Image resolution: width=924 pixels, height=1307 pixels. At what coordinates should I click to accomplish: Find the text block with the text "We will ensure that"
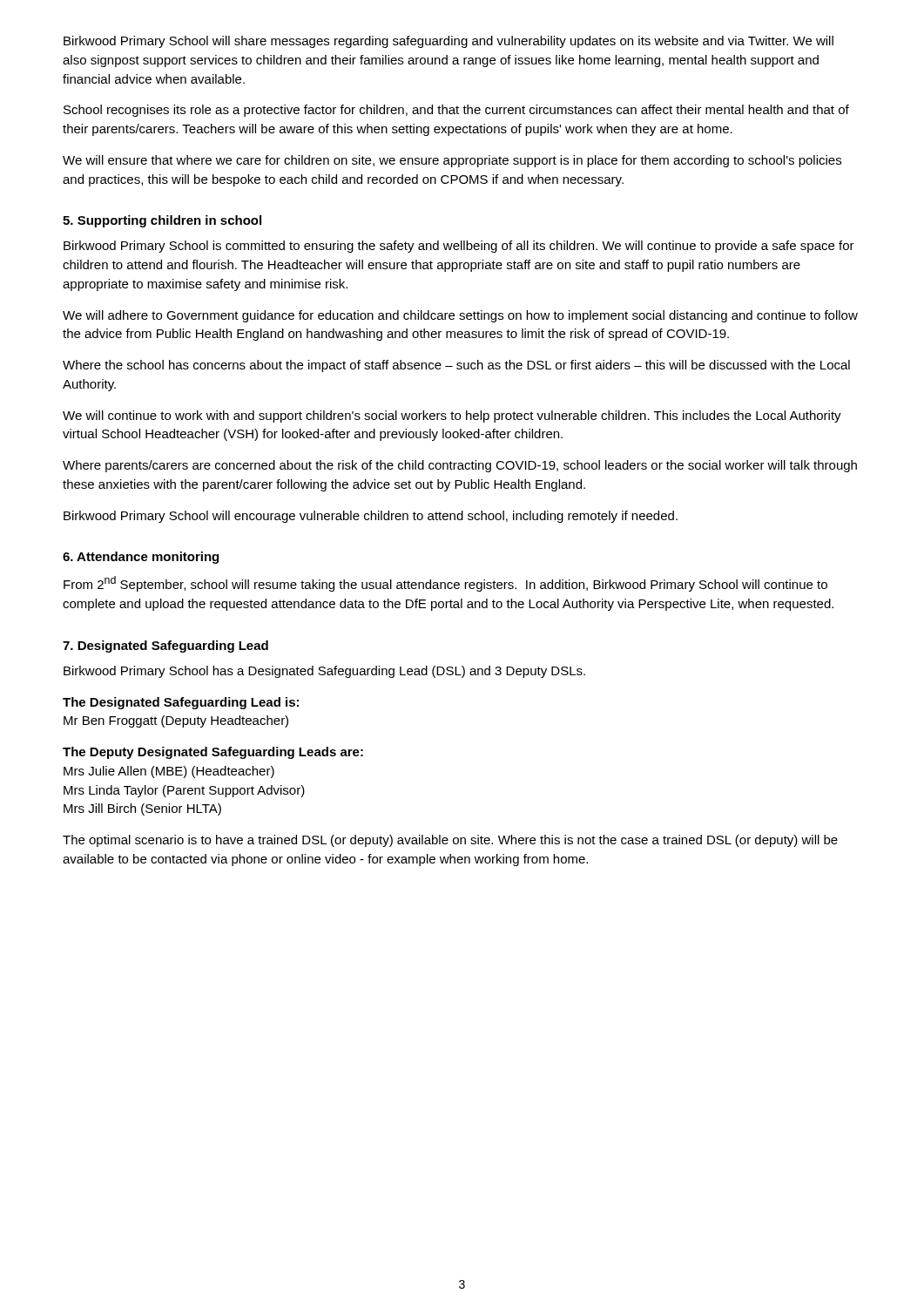(x=462, y=170)
